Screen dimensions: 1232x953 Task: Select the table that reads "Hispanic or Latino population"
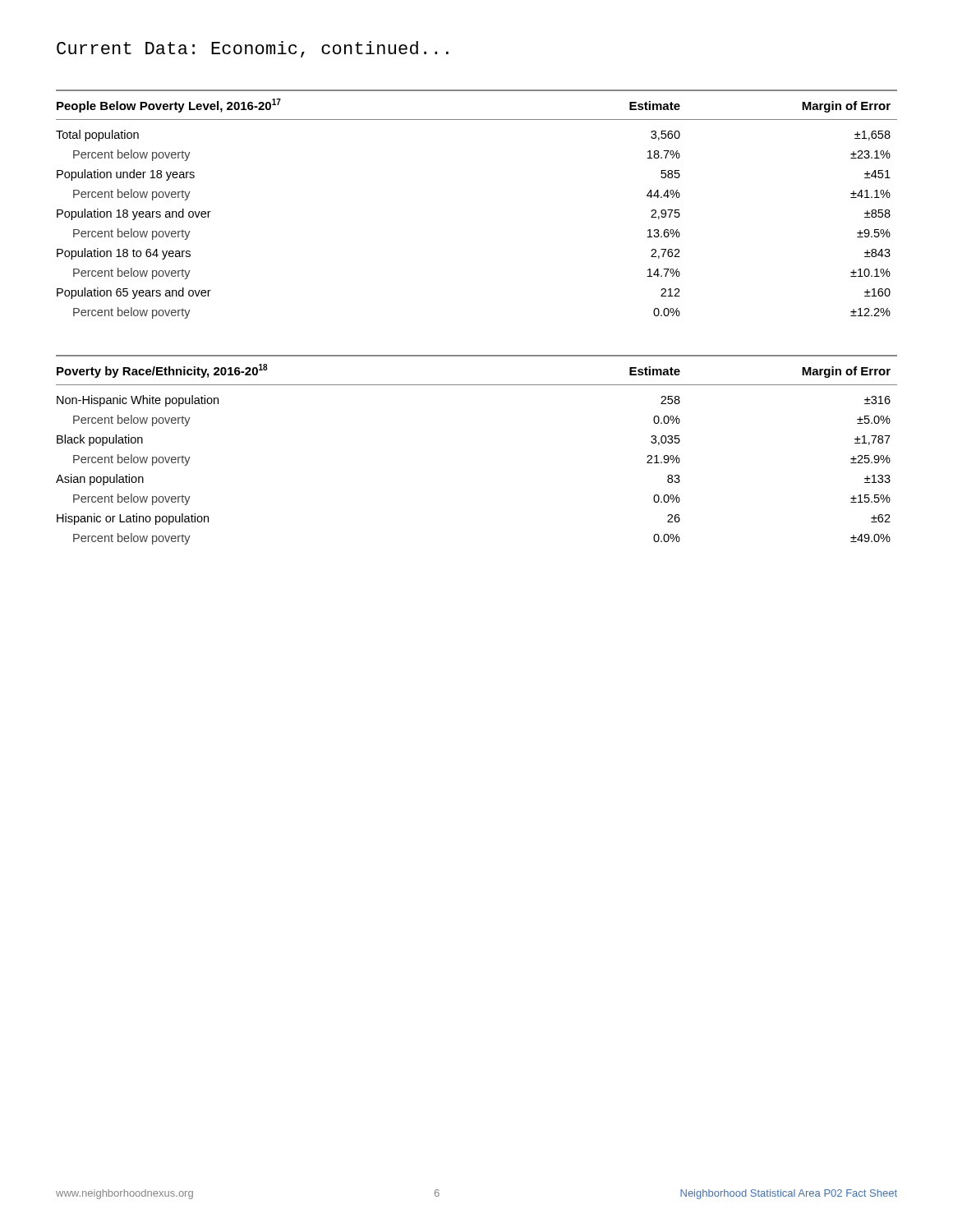[476, 451]
